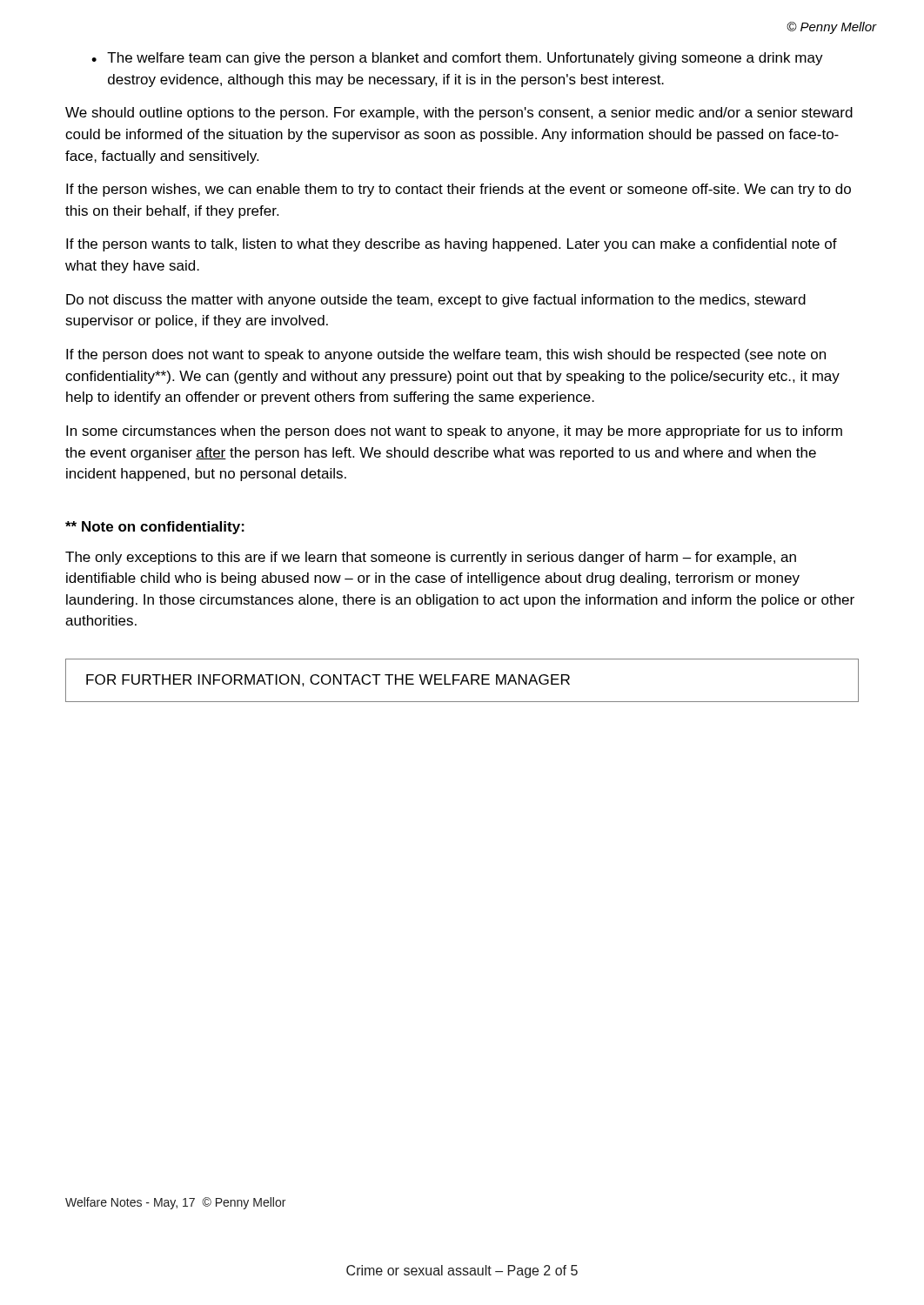Screen dimensions: 1305x924
Task: Select the text block that says "We should outline options to the person. For"
Action: point(459,134)
